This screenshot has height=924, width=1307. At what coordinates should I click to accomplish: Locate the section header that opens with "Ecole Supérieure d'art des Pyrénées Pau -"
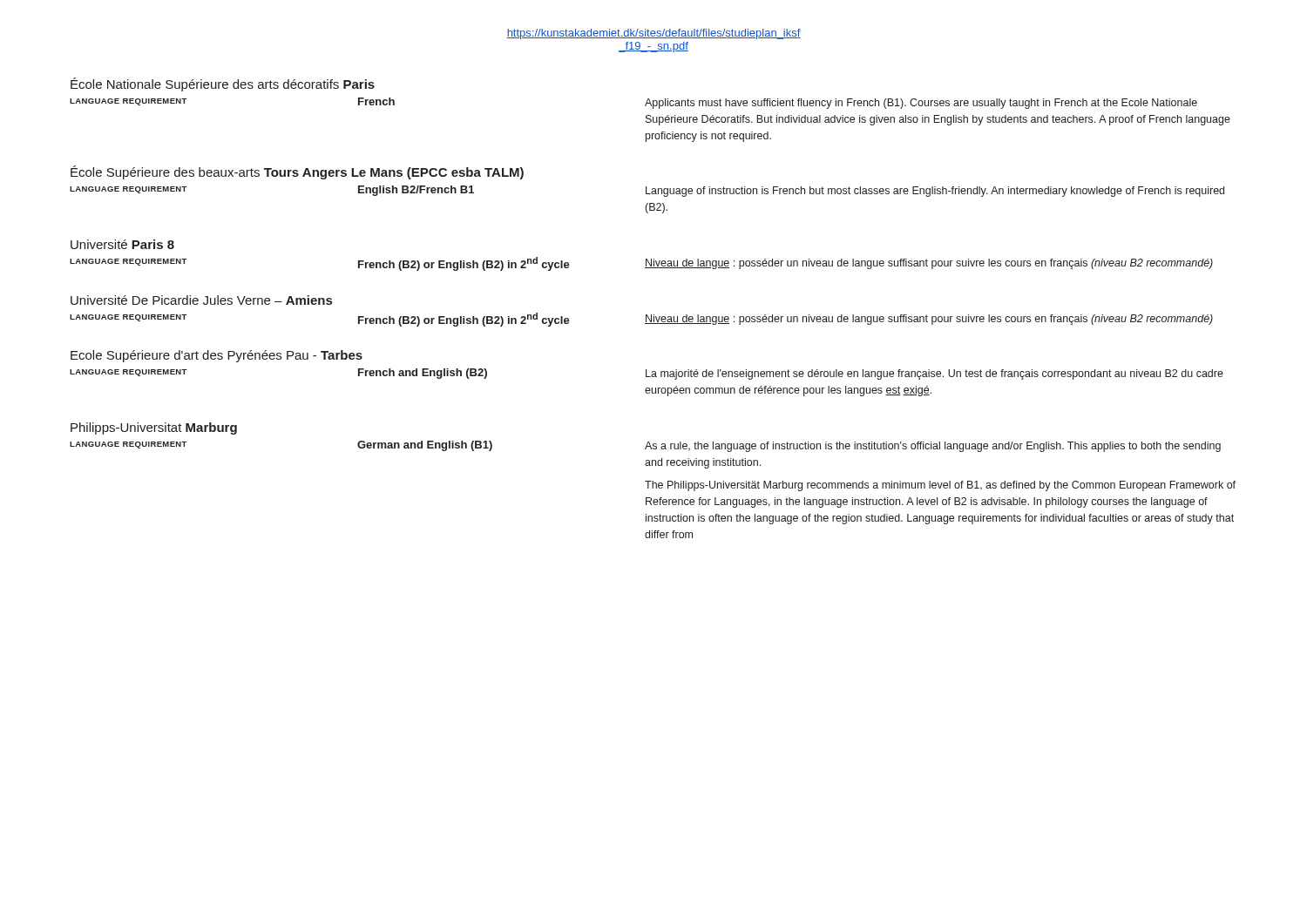point(216,355)
